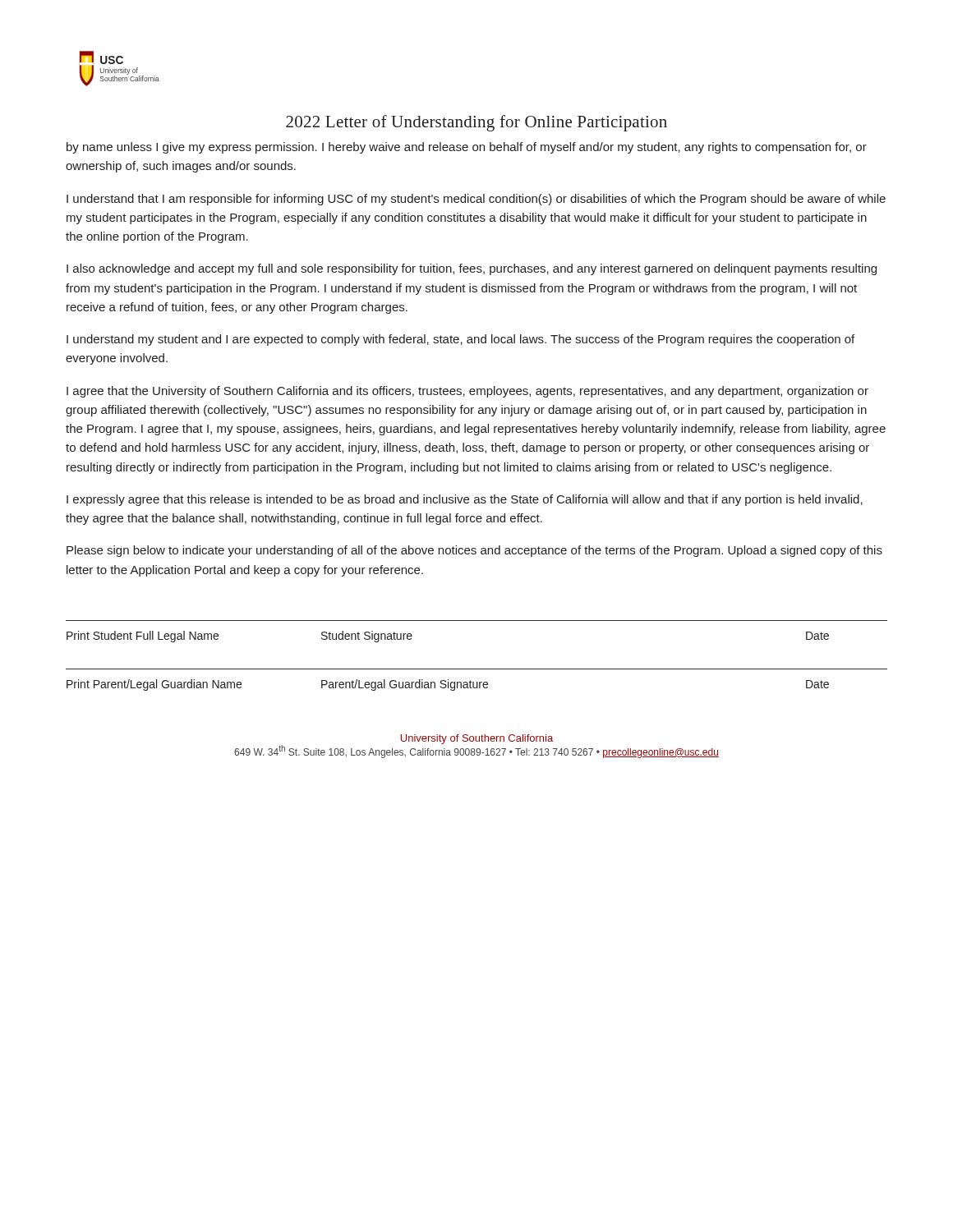Locate the region starting "by name unless I give my"

click(466, 156)
